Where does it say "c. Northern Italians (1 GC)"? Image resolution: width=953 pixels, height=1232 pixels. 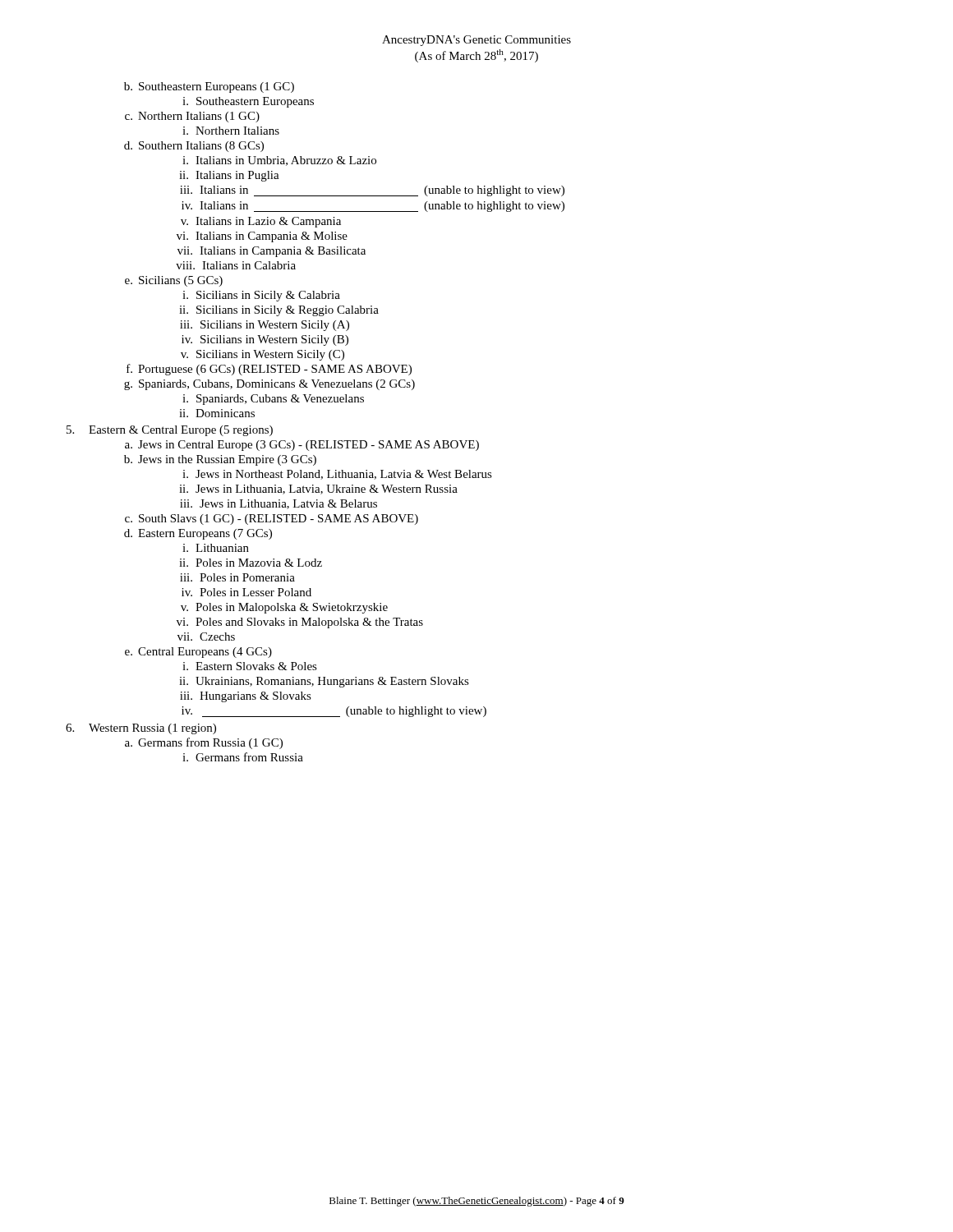187,116
